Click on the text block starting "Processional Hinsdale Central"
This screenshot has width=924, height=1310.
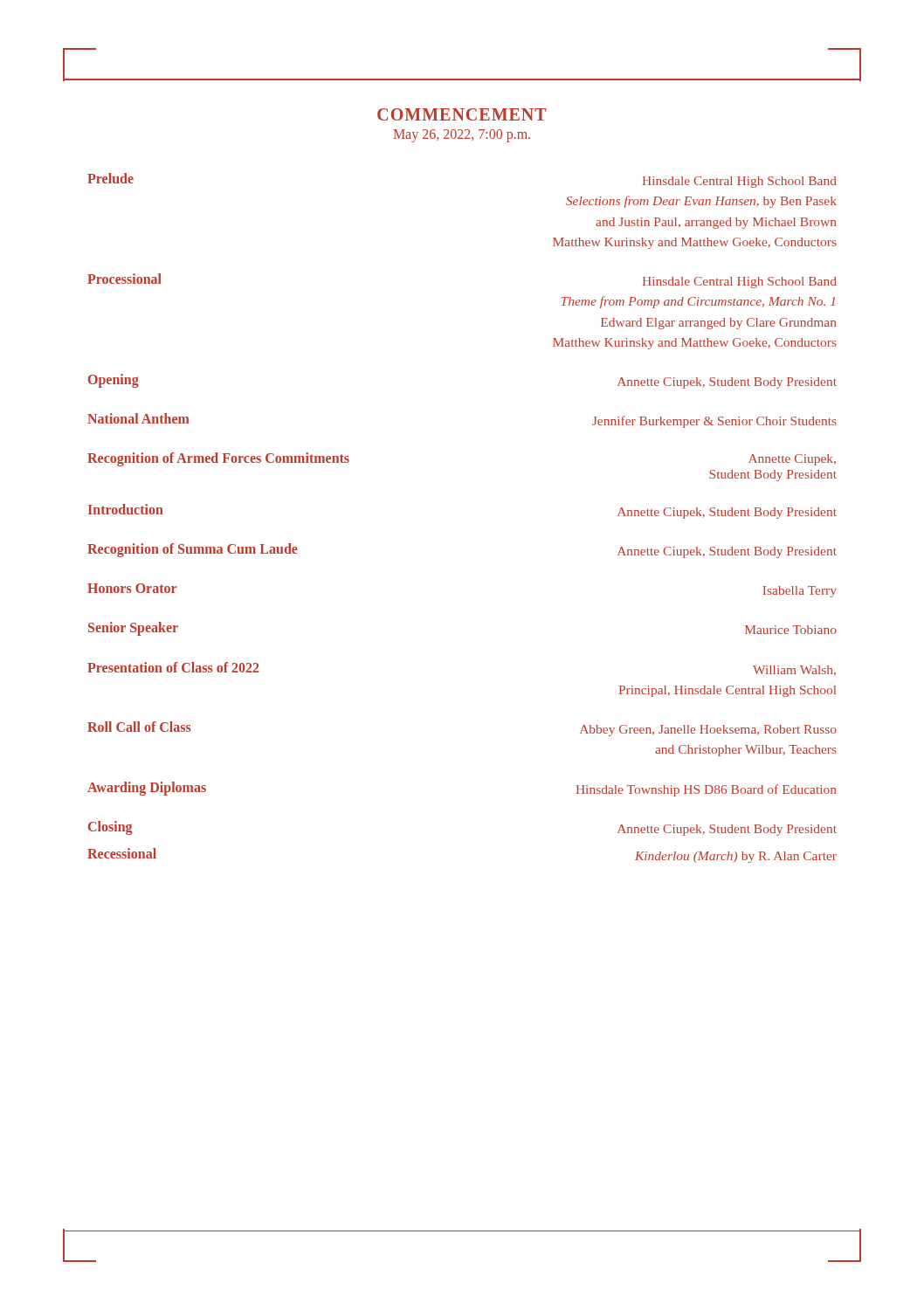tap(124, 281)
